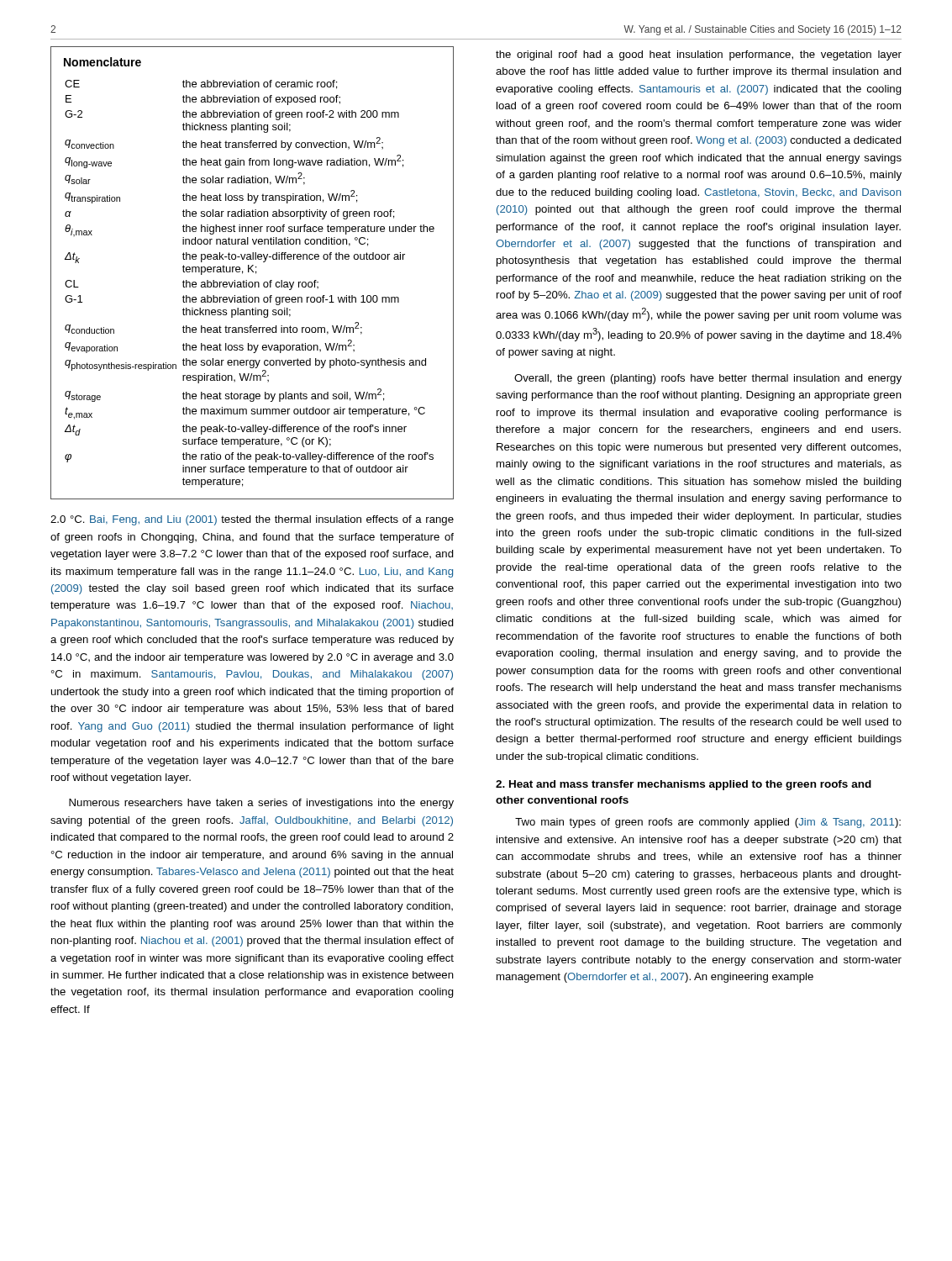Point to the passage starting "0 °C. Bai, Feng,"
Screen dimensions: 1261x952
[x=252, y=648]
